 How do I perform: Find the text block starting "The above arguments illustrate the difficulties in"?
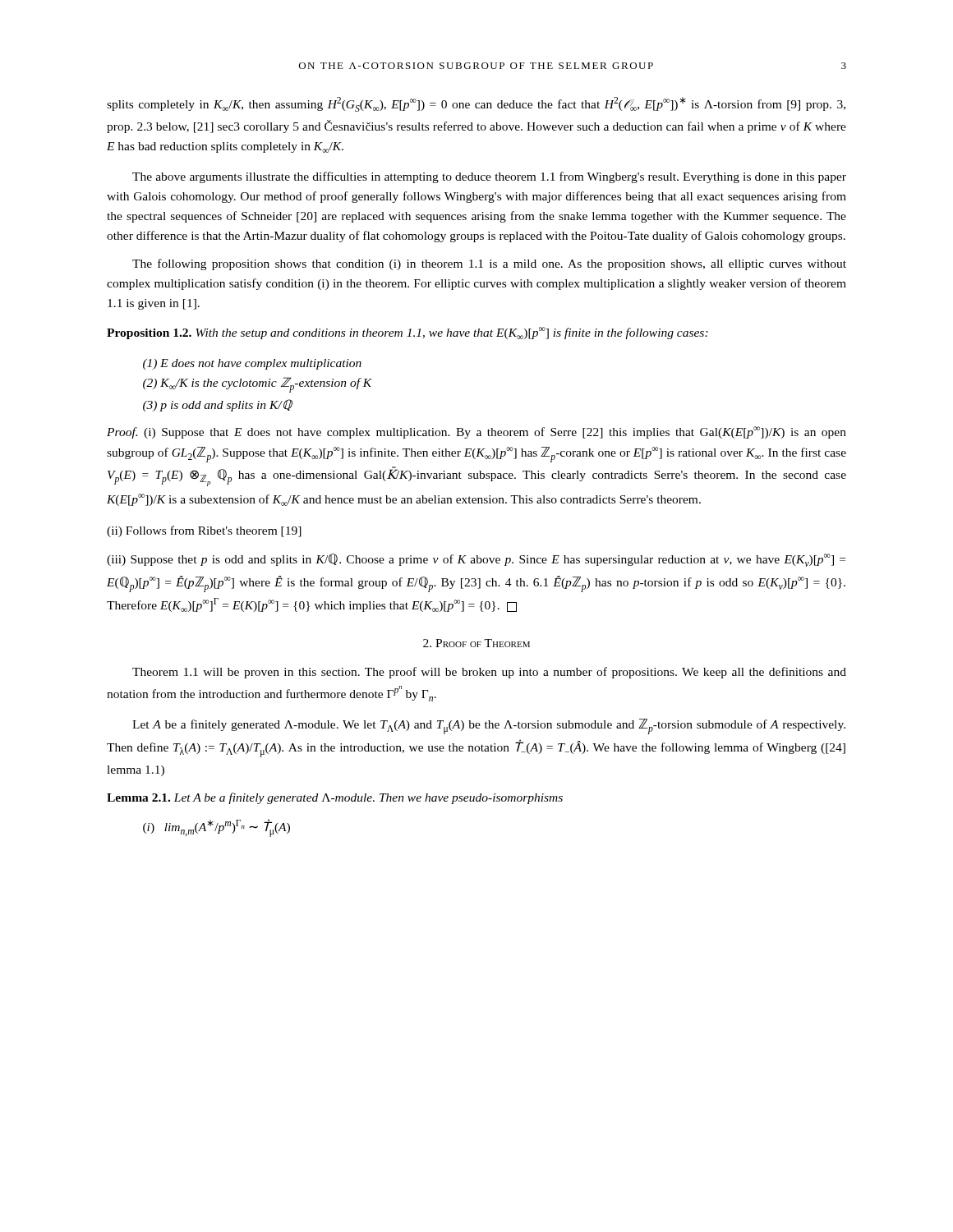coord(476,206)
